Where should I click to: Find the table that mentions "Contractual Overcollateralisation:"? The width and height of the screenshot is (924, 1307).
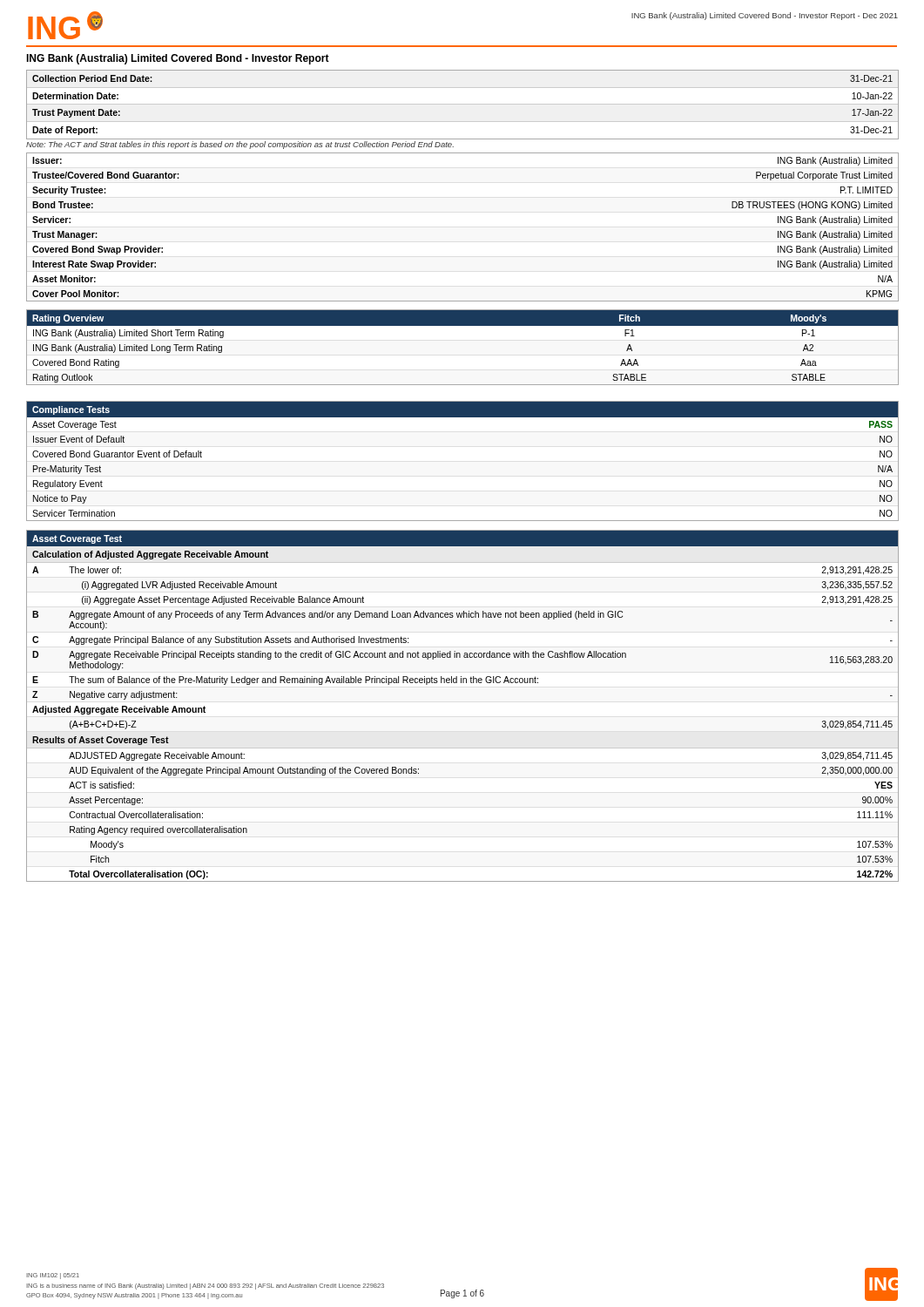click(x=462, y=706)
